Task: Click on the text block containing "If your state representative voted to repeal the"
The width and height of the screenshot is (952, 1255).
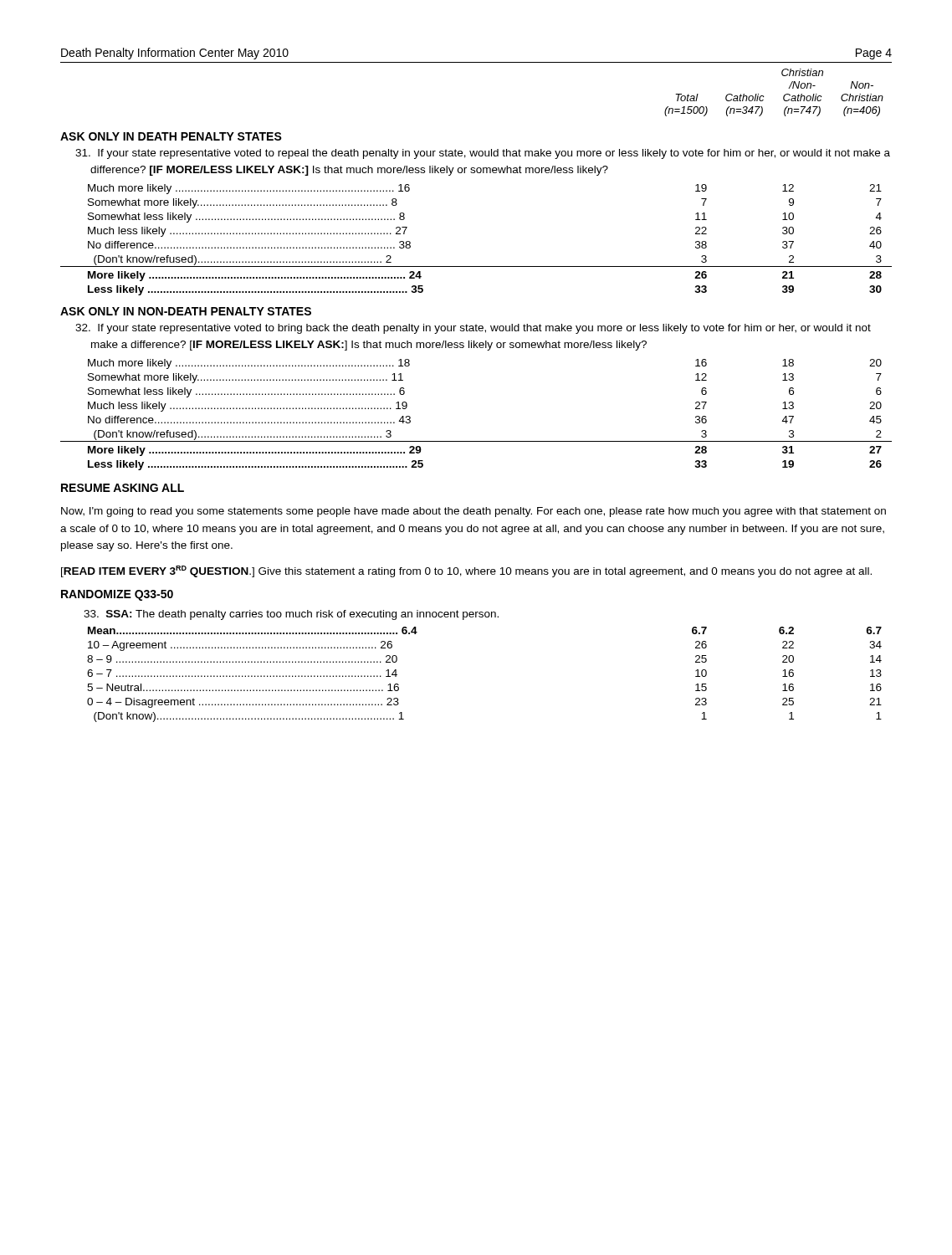Action: (483, 161)
